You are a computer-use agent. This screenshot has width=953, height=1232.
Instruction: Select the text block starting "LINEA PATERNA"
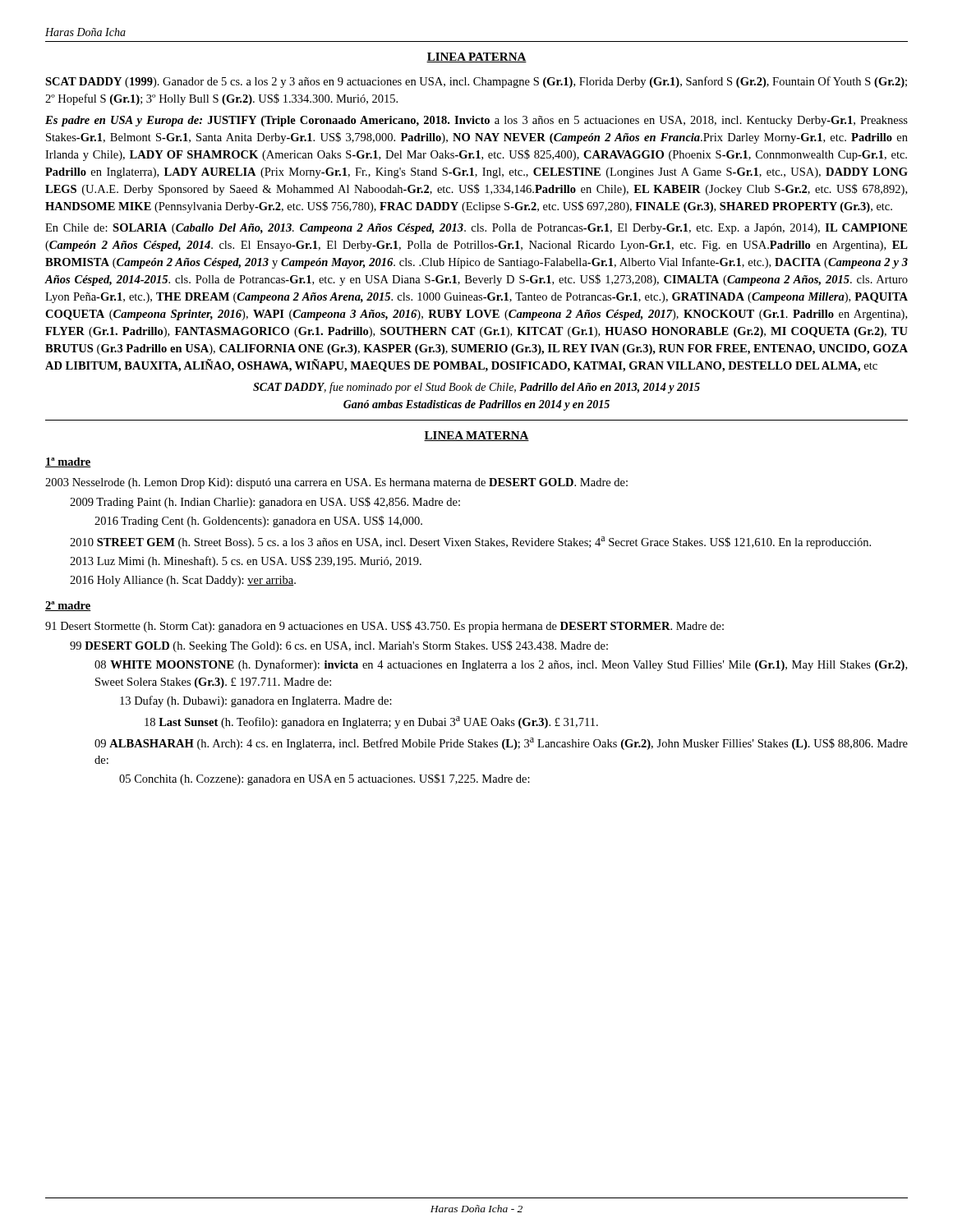tap(476, 58)
